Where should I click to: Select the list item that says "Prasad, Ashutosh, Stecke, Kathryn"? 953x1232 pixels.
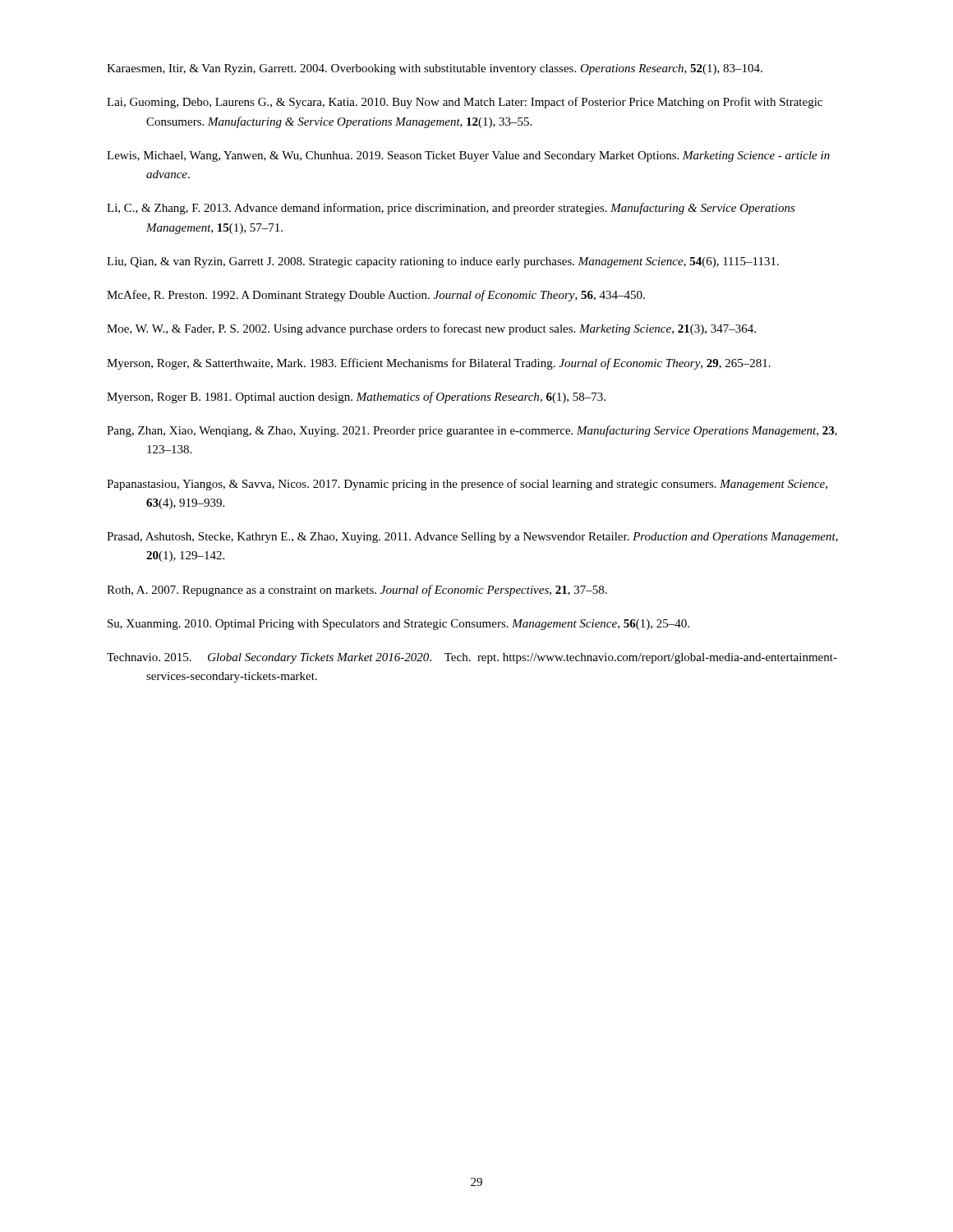[476, 546]
